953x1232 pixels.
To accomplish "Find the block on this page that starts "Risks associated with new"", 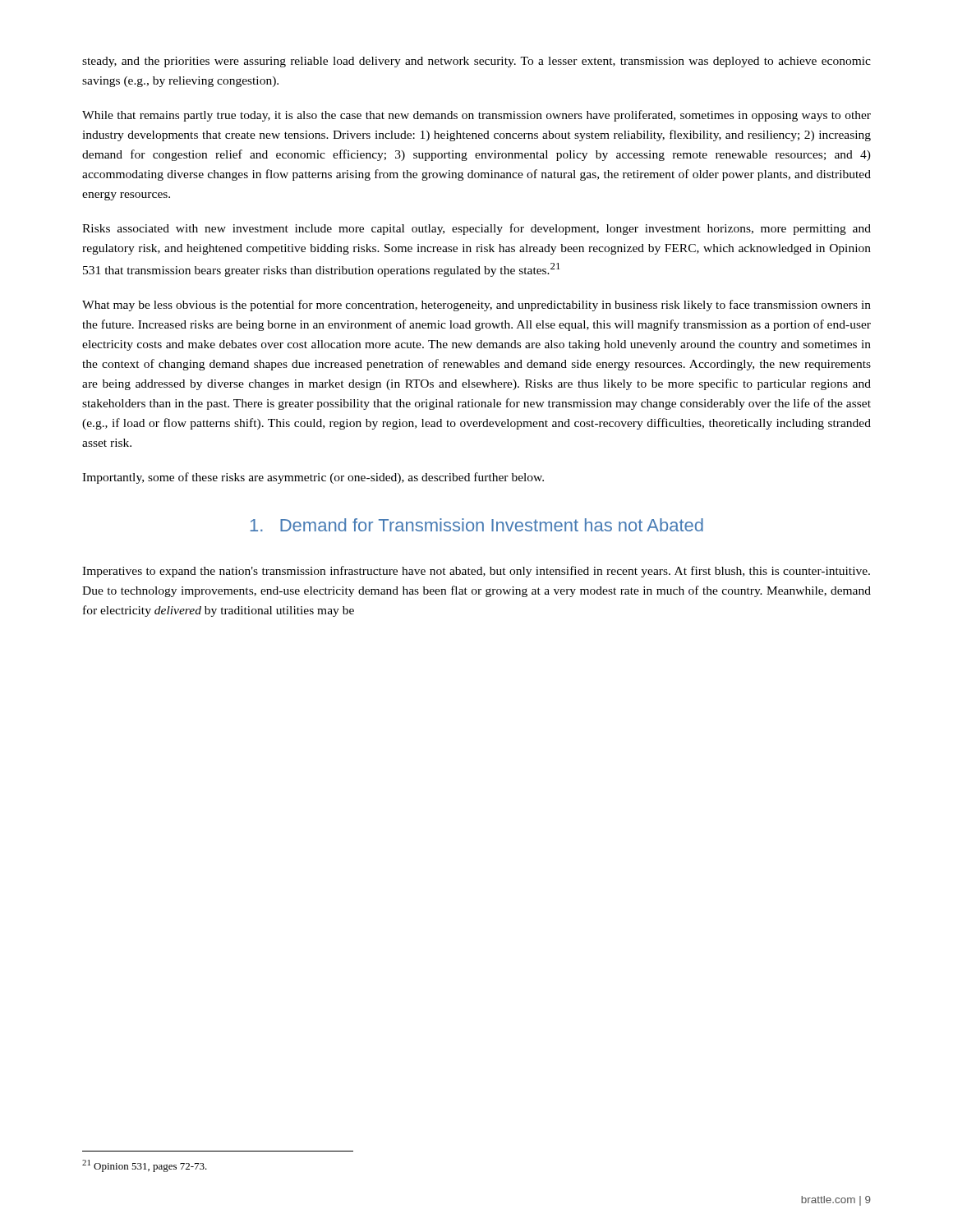I will (x=476, y=249).
